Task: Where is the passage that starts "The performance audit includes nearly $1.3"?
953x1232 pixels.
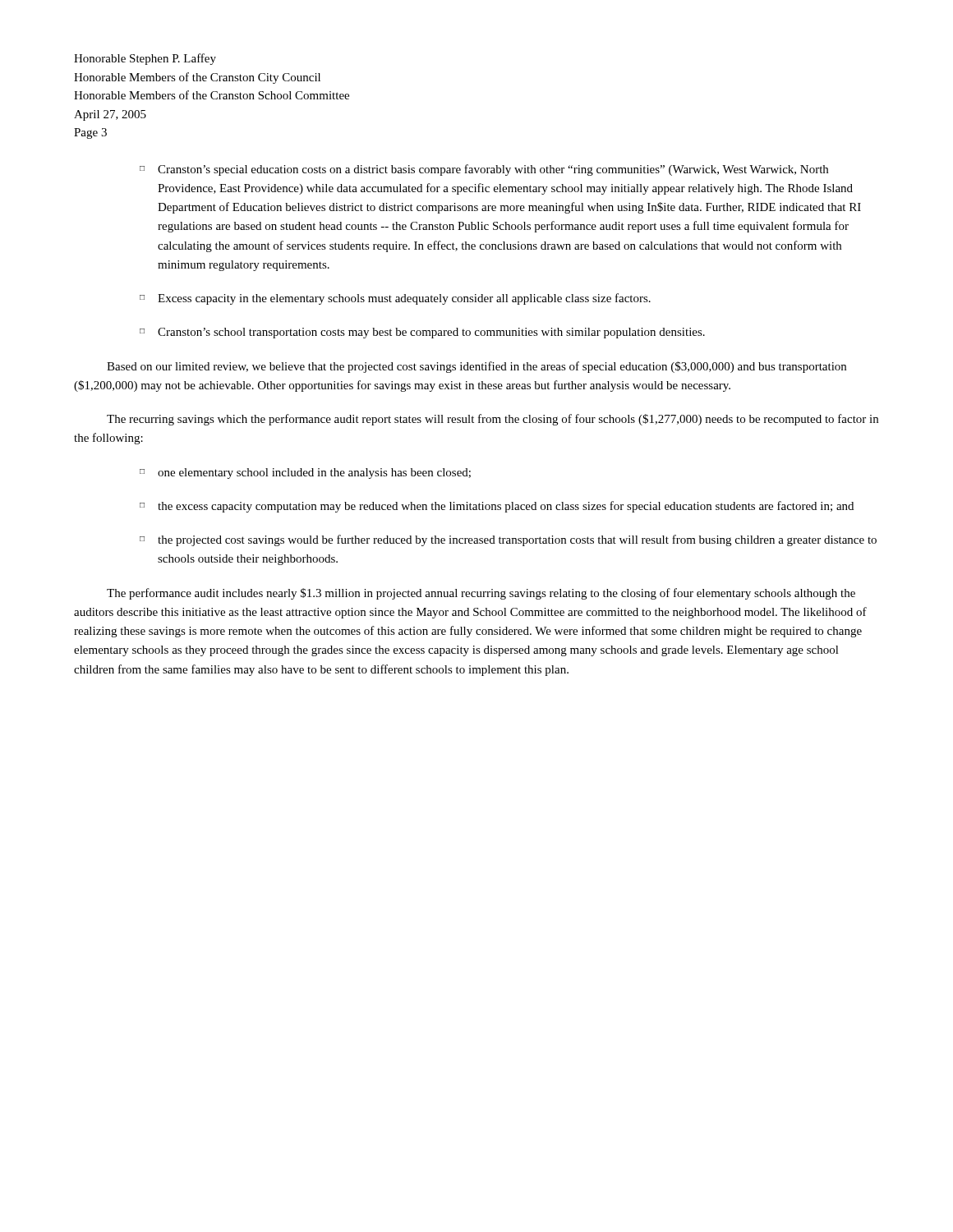Action: coord(470,631)
